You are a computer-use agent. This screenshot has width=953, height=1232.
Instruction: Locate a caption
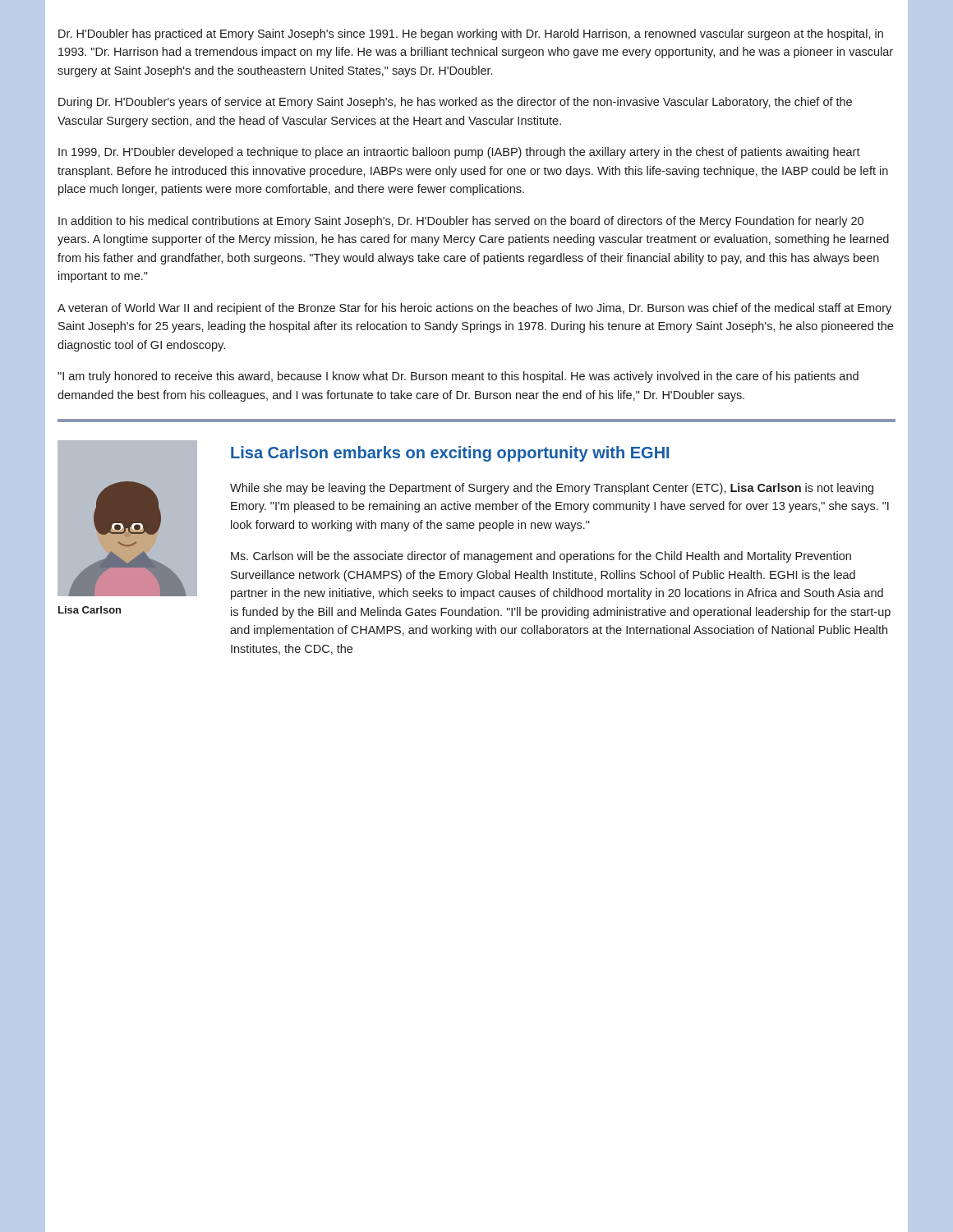(x=136, y=610)
